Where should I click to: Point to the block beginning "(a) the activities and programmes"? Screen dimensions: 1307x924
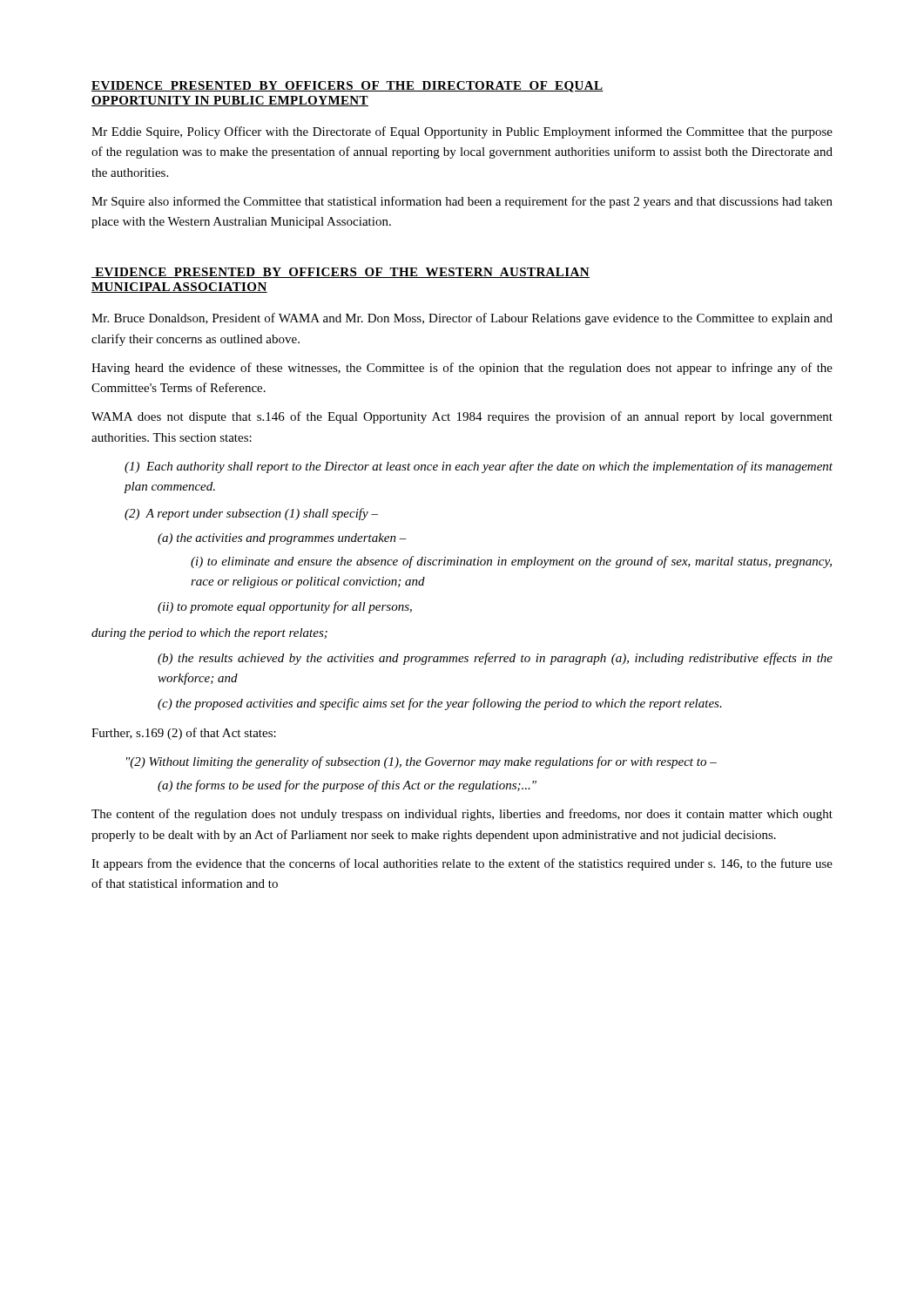point(282,537)
